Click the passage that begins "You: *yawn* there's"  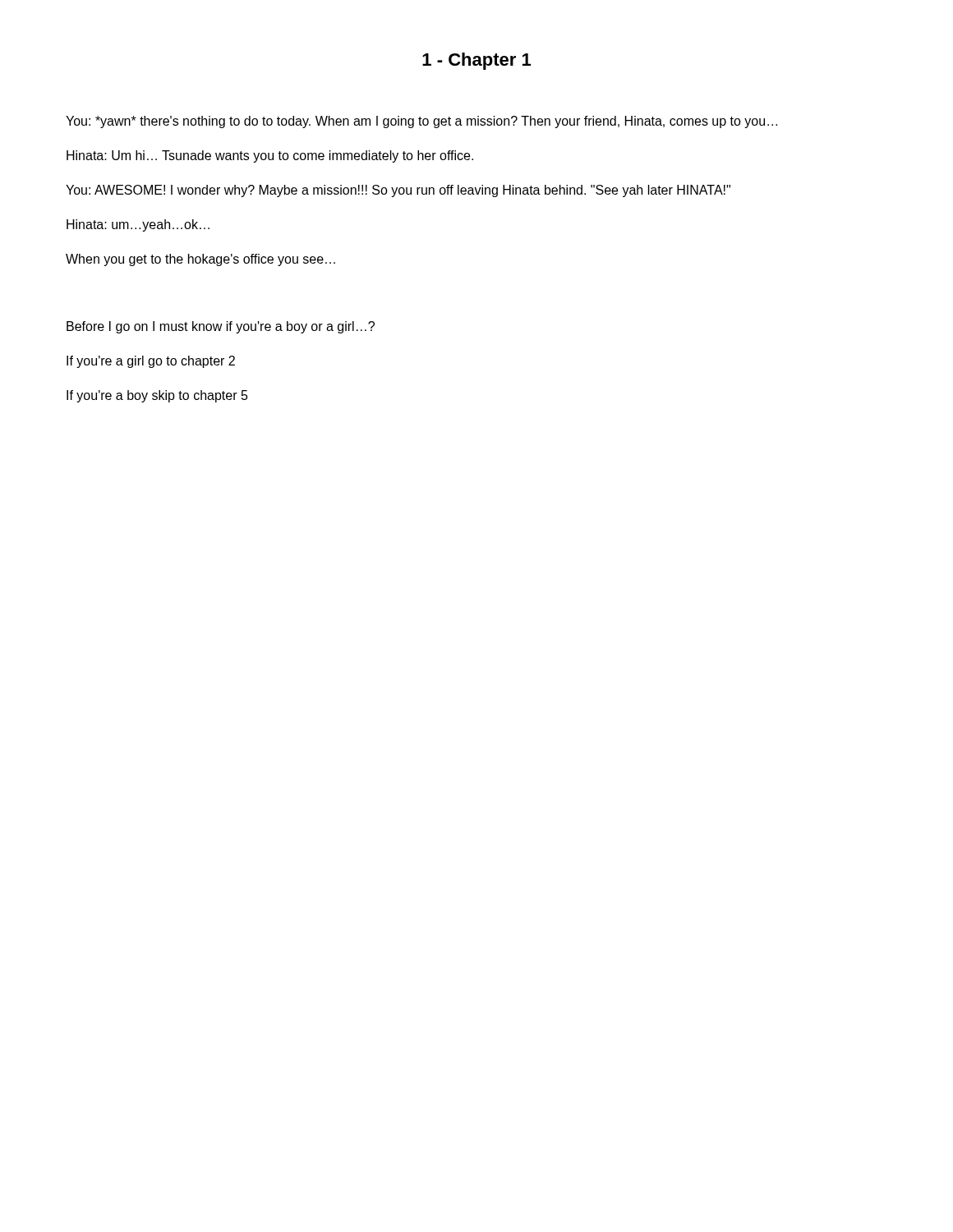[422, 121]
